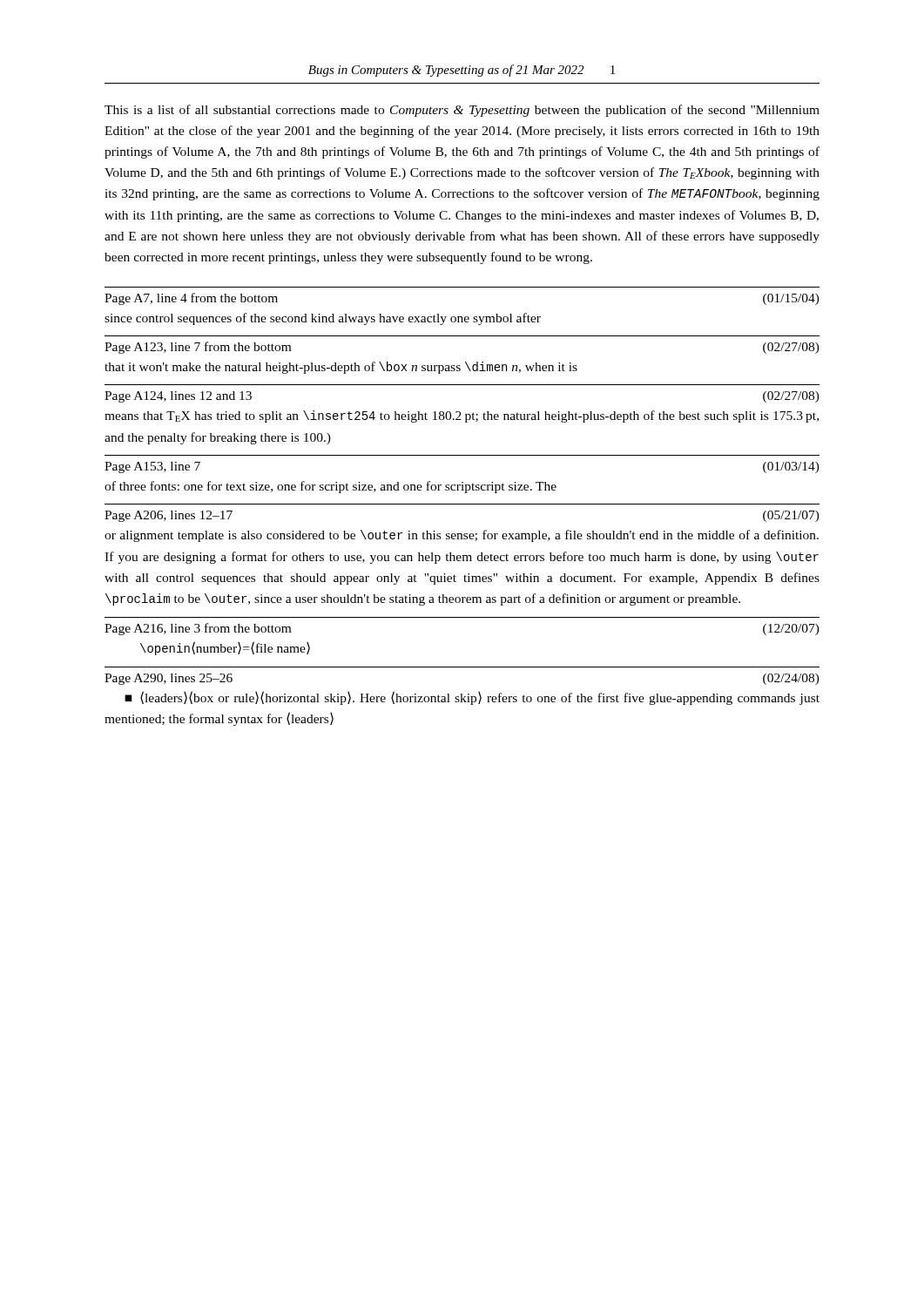Navigate to the text starting "■⟨leaders⟩⟨box or rule⟩⟨horizontal"
The width and height of the screenshot is (924, 1307).
[462, 706]
